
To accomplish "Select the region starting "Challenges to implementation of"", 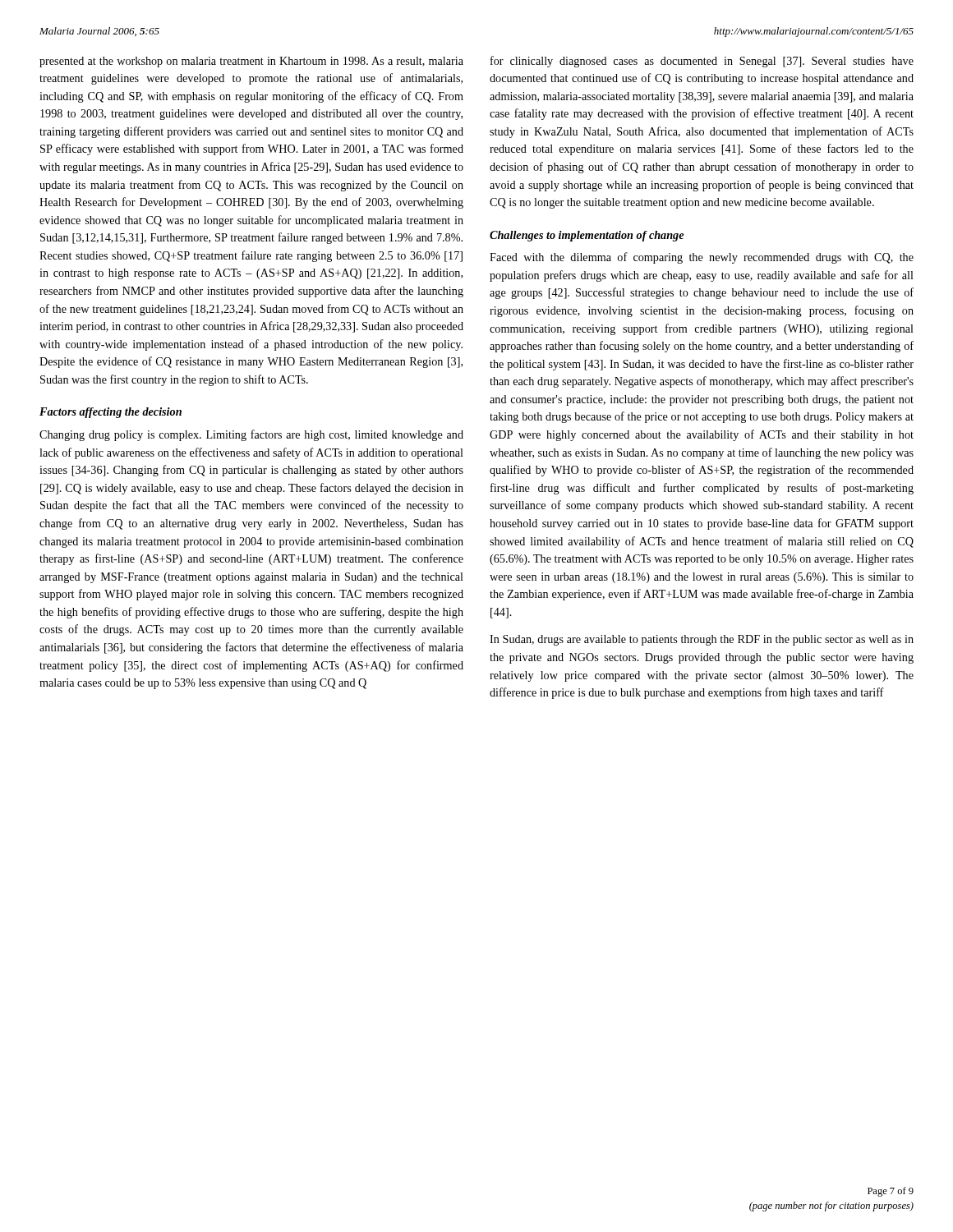I will coord(587,235).
